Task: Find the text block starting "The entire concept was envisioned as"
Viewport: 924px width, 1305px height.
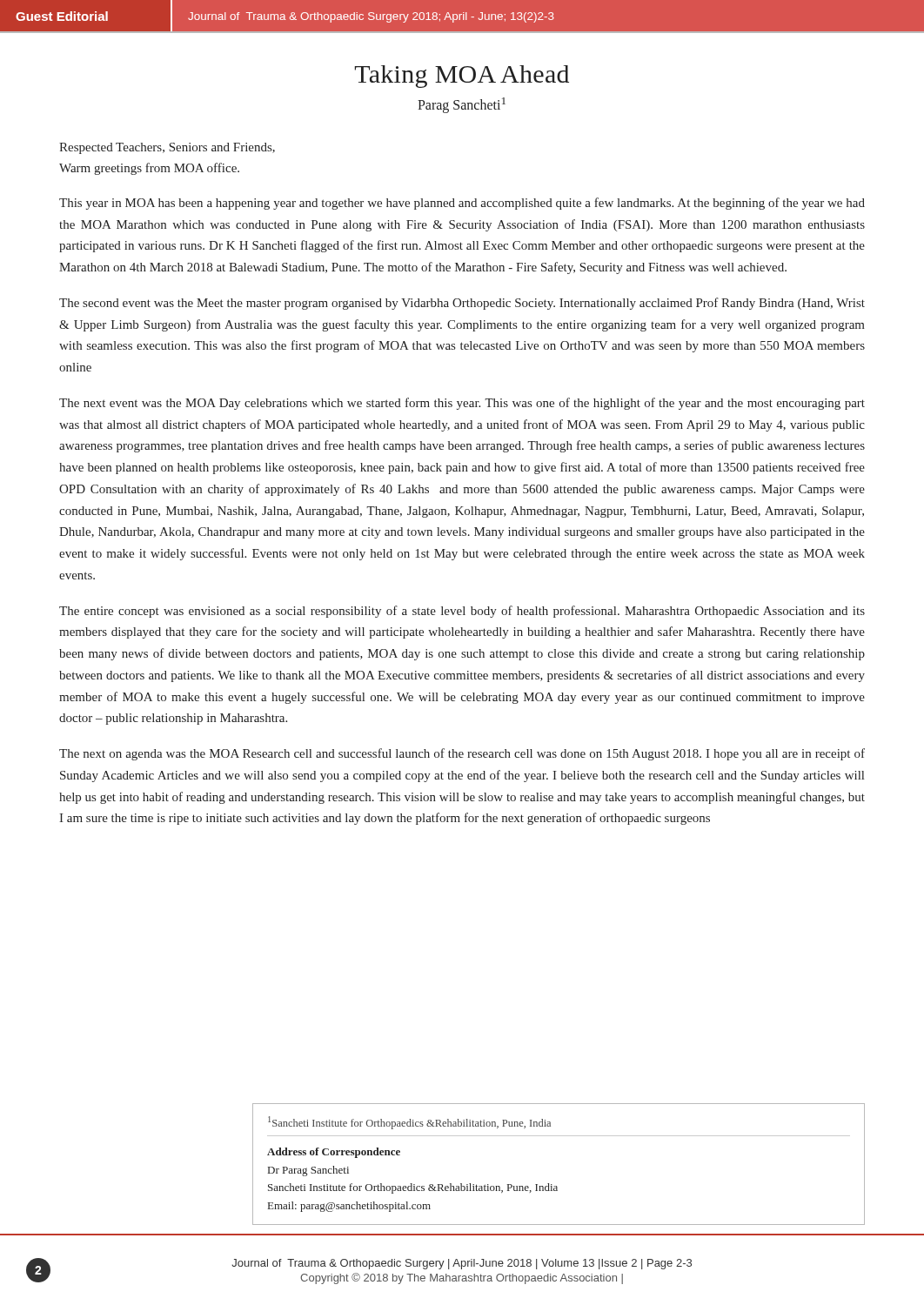Action: click(x=462, y=664)
